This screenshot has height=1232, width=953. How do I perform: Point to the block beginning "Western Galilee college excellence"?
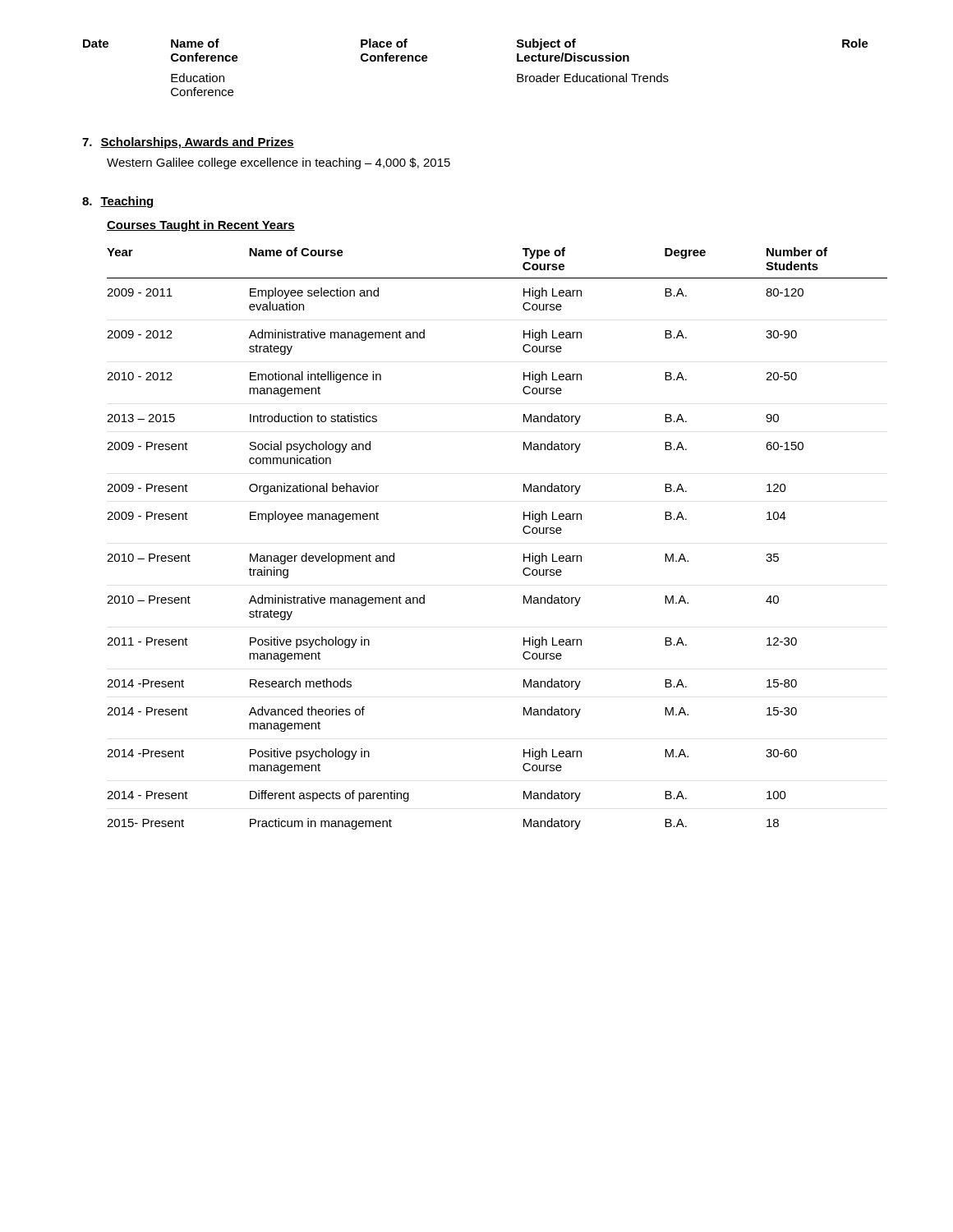pos(279,162)
